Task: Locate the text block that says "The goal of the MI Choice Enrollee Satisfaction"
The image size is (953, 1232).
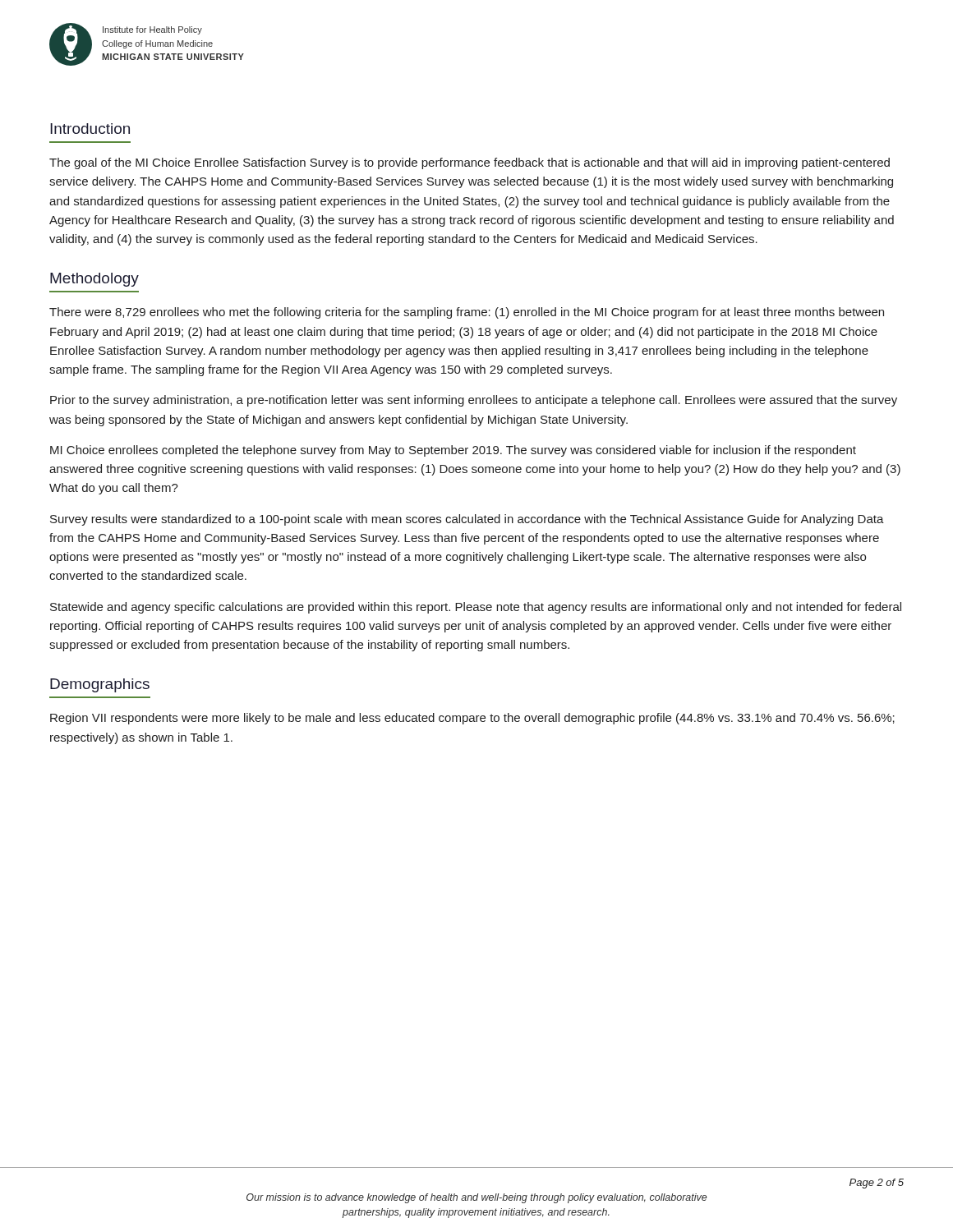Action: 472,200
